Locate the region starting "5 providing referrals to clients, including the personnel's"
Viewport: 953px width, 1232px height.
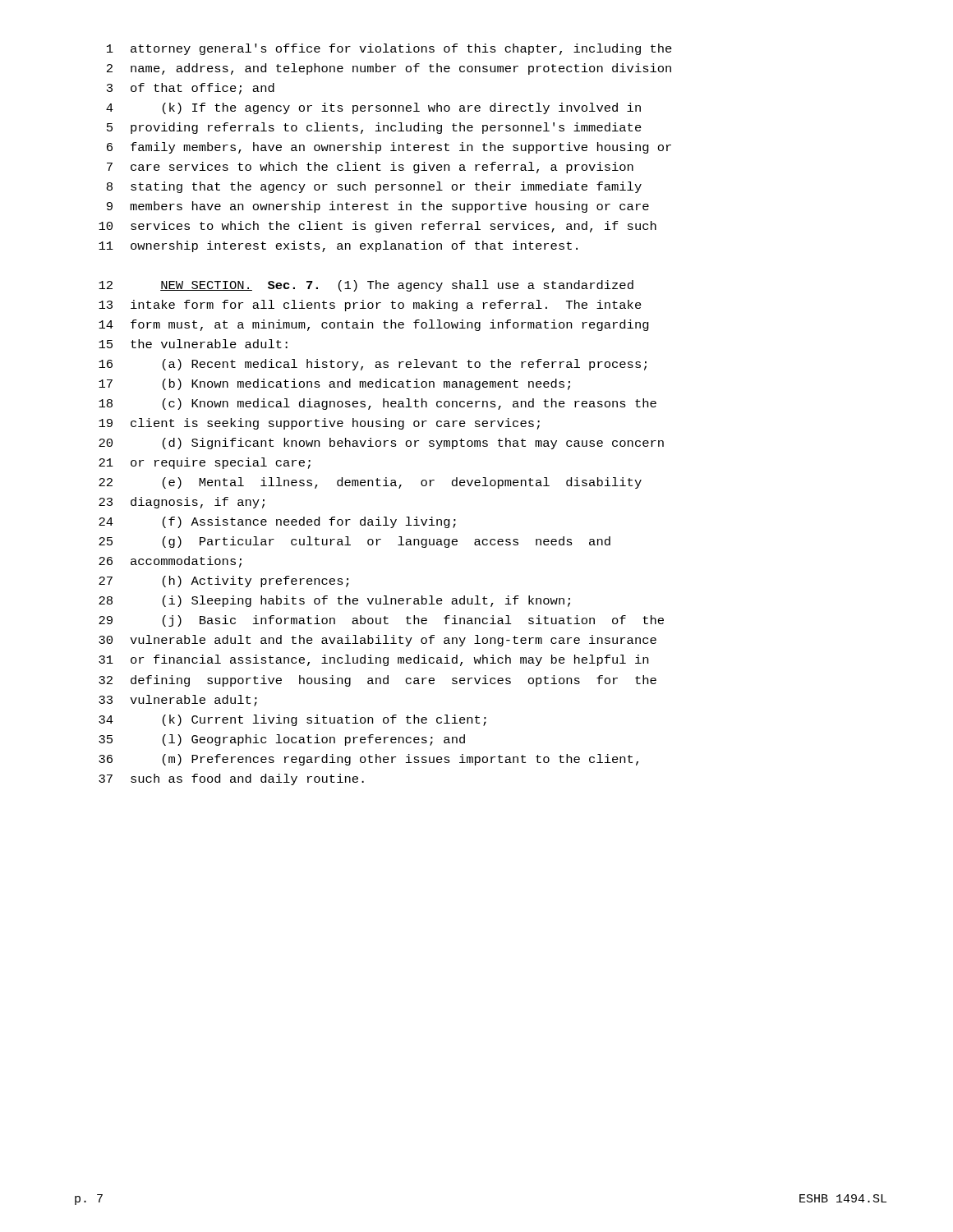481,128
